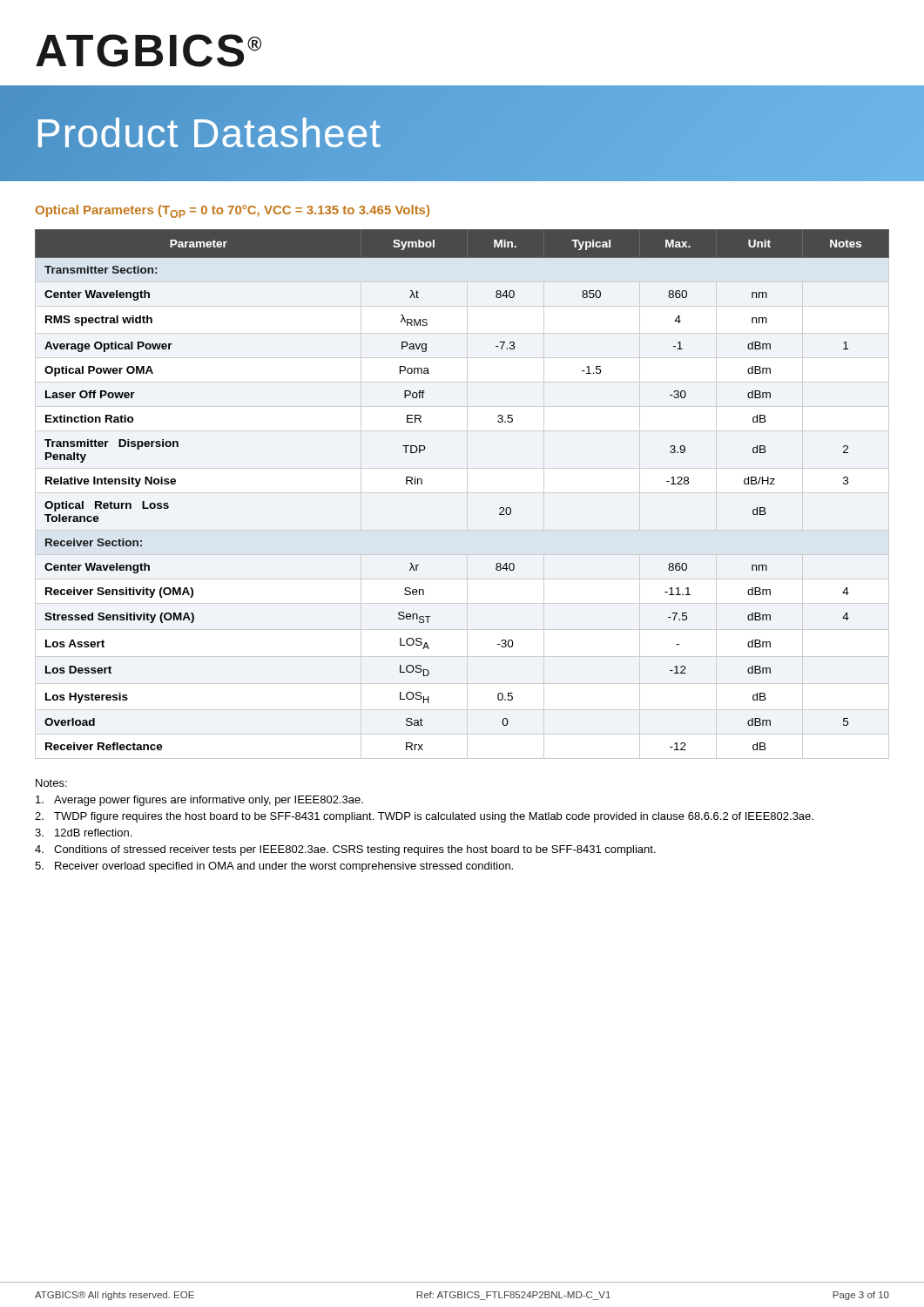Where is the passage that starts "Average power figures"?

[199, 800]
